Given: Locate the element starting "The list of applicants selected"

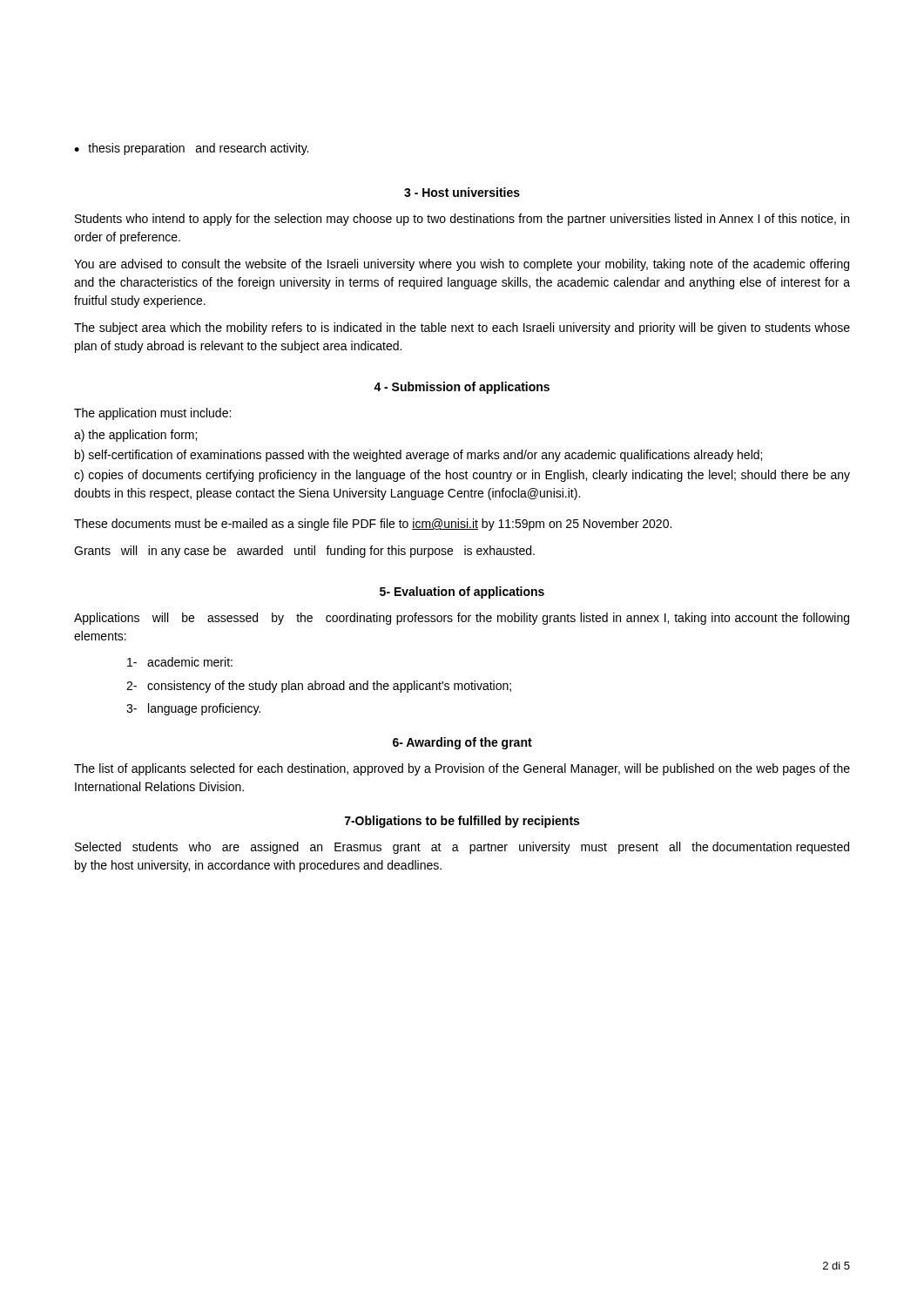Looking at the screenshot, I should coord(462,778).
